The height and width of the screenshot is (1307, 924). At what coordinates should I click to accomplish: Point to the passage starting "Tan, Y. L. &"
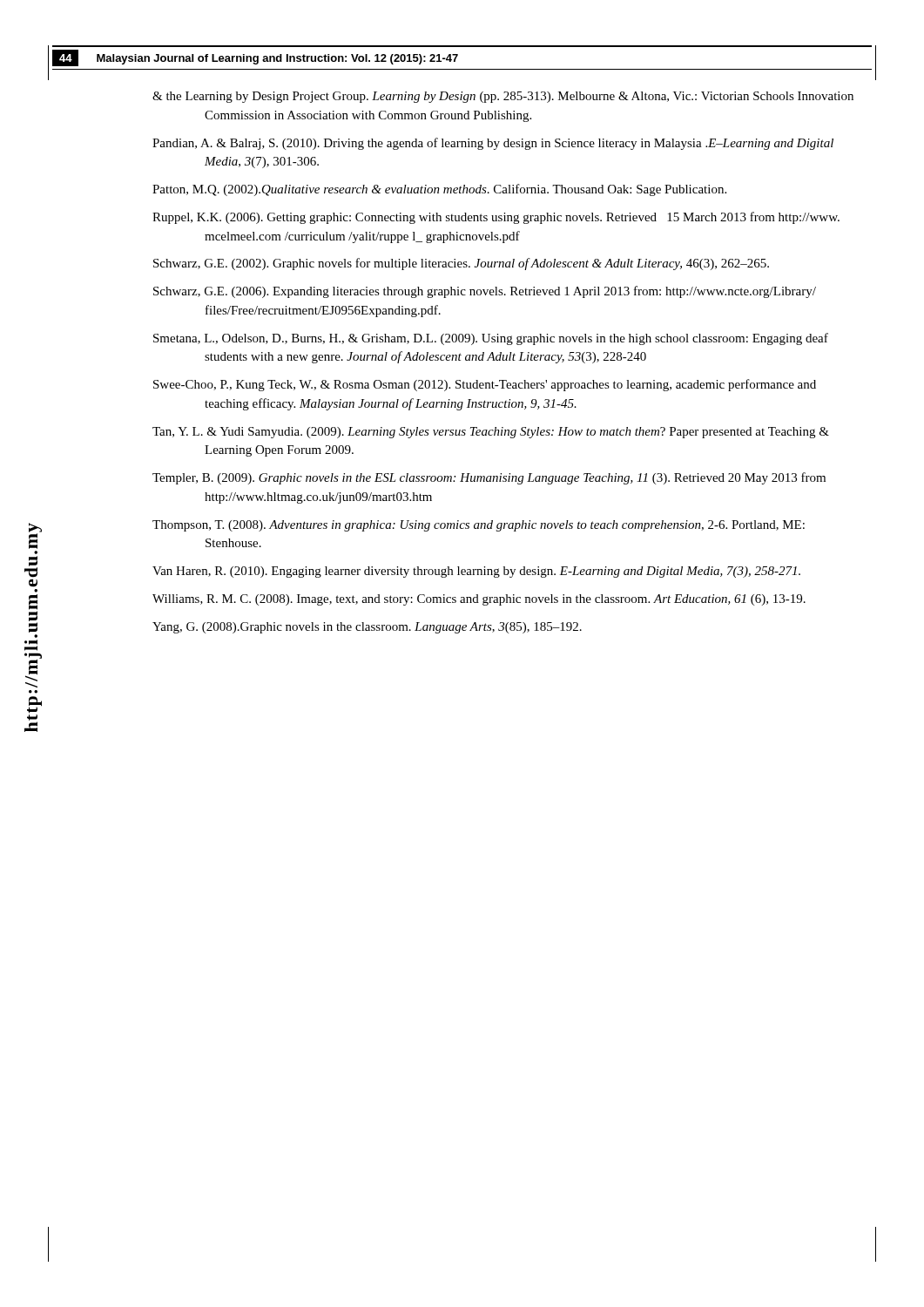point(491,440)
